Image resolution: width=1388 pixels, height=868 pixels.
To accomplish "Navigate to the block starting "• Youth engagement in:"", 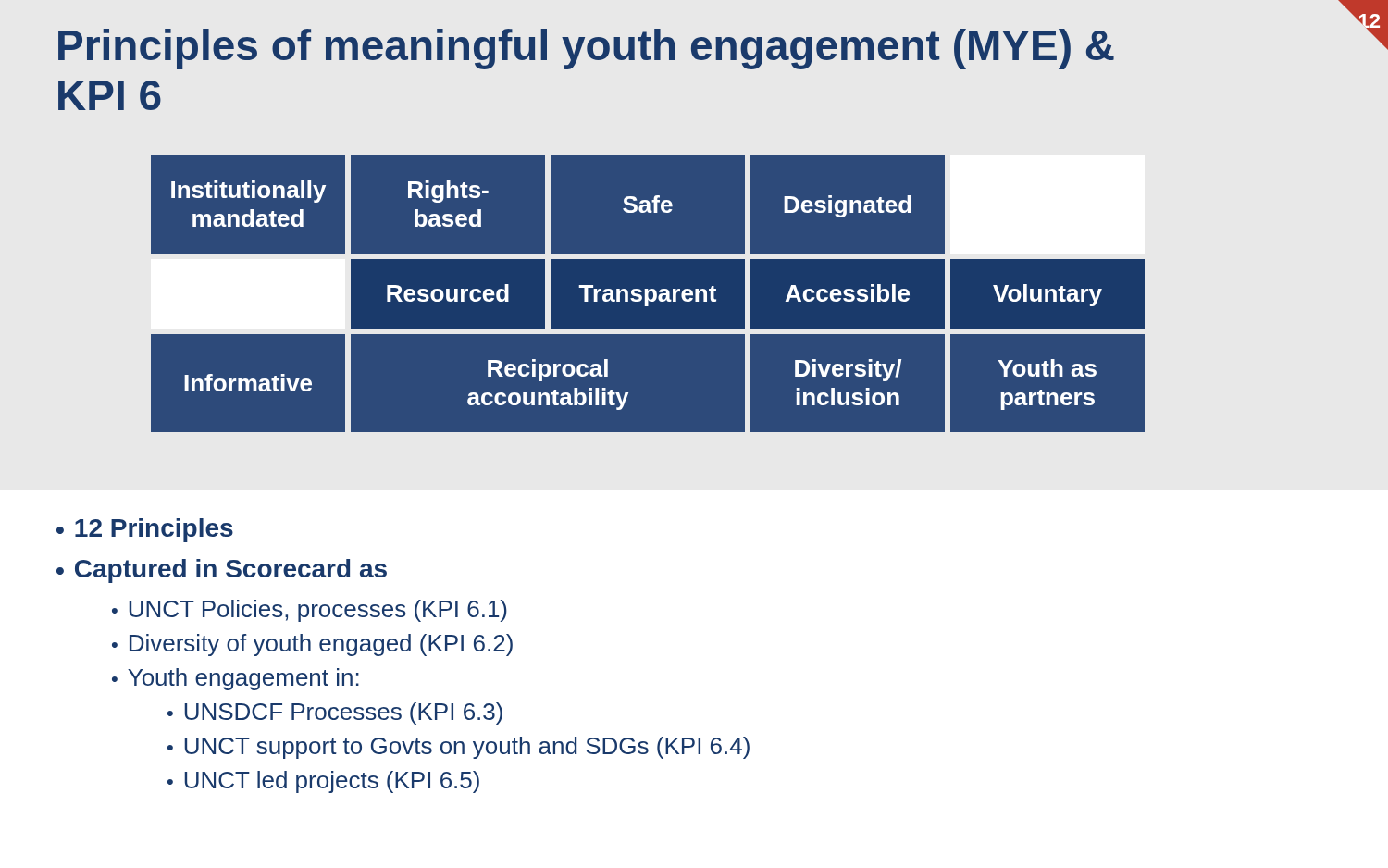I will [236, 678].
